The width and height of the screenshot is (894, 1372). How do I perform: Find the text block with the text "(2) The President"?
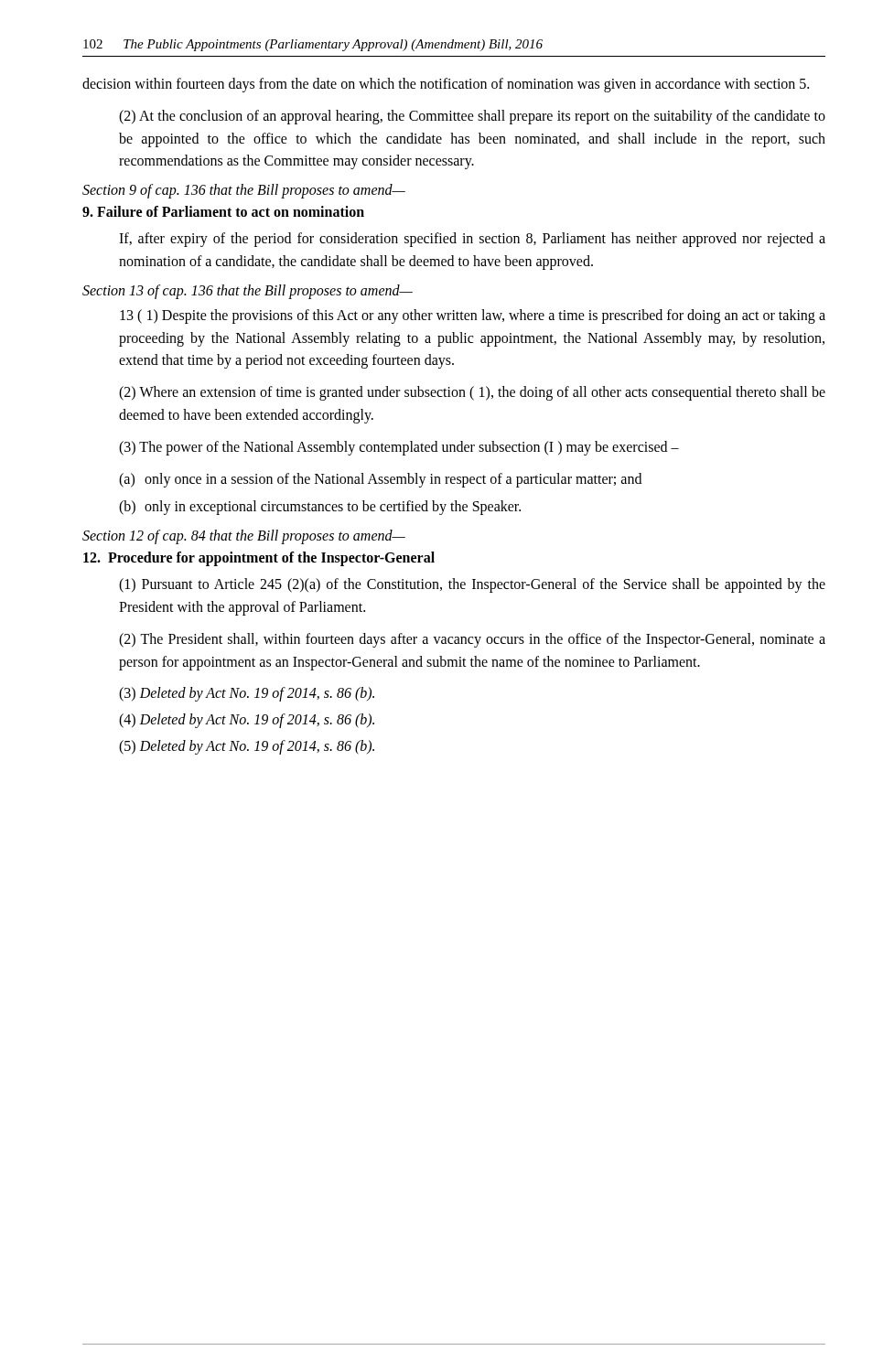click(472, 650)
